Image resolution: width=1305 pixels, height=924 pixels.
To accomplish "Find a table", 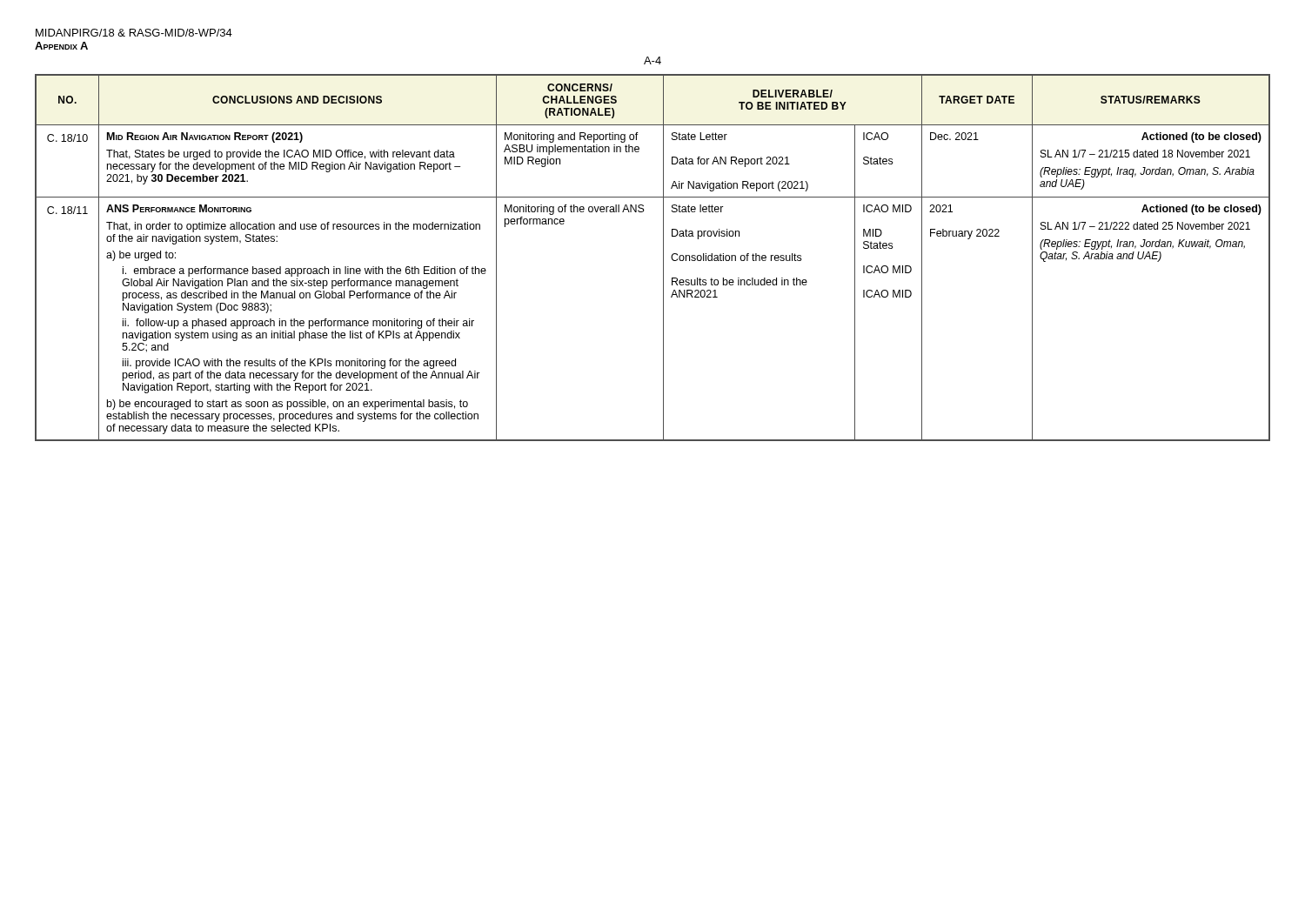I will 652,258.
